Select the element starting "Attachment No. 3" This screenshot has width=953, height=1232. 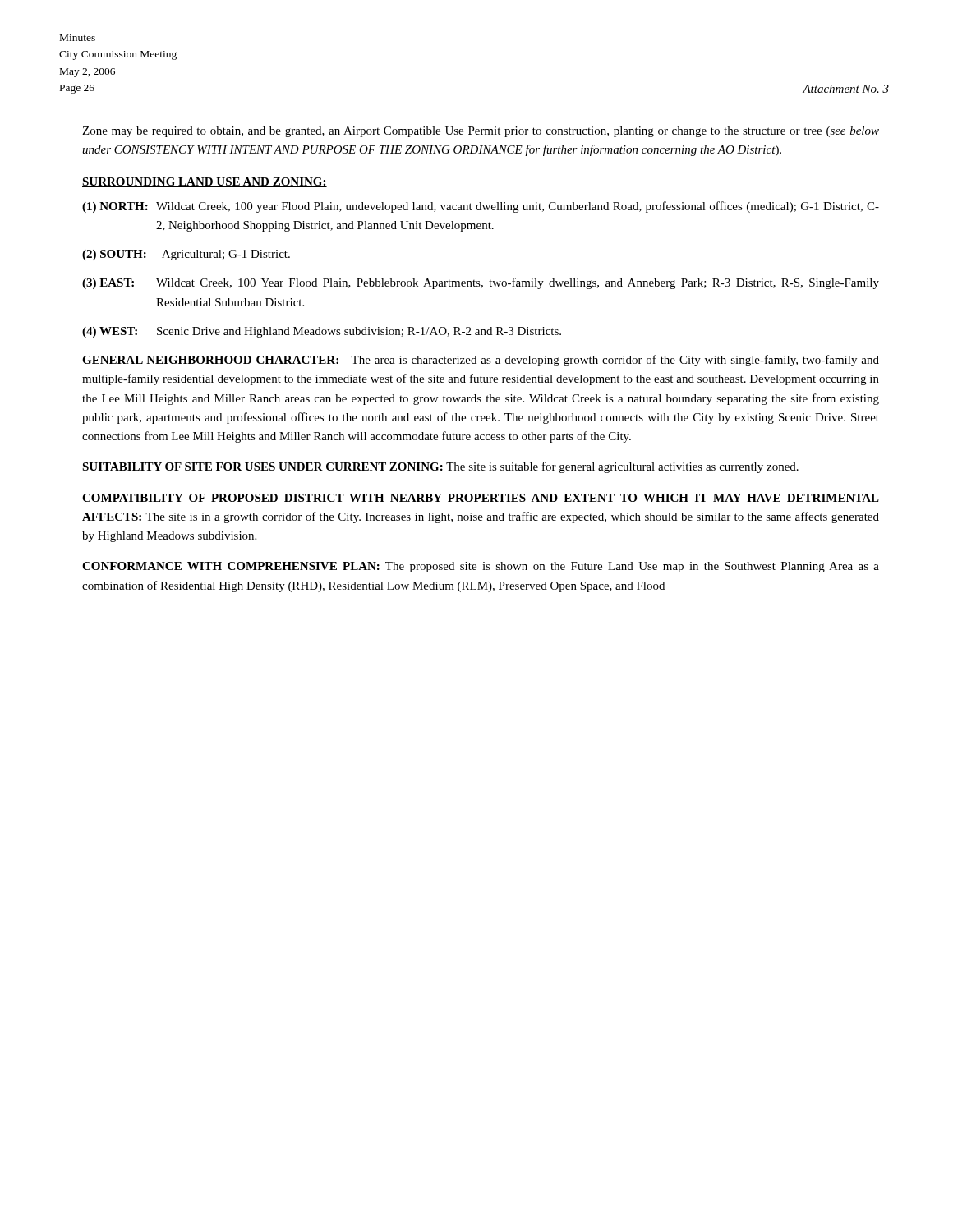coord(846,89)
